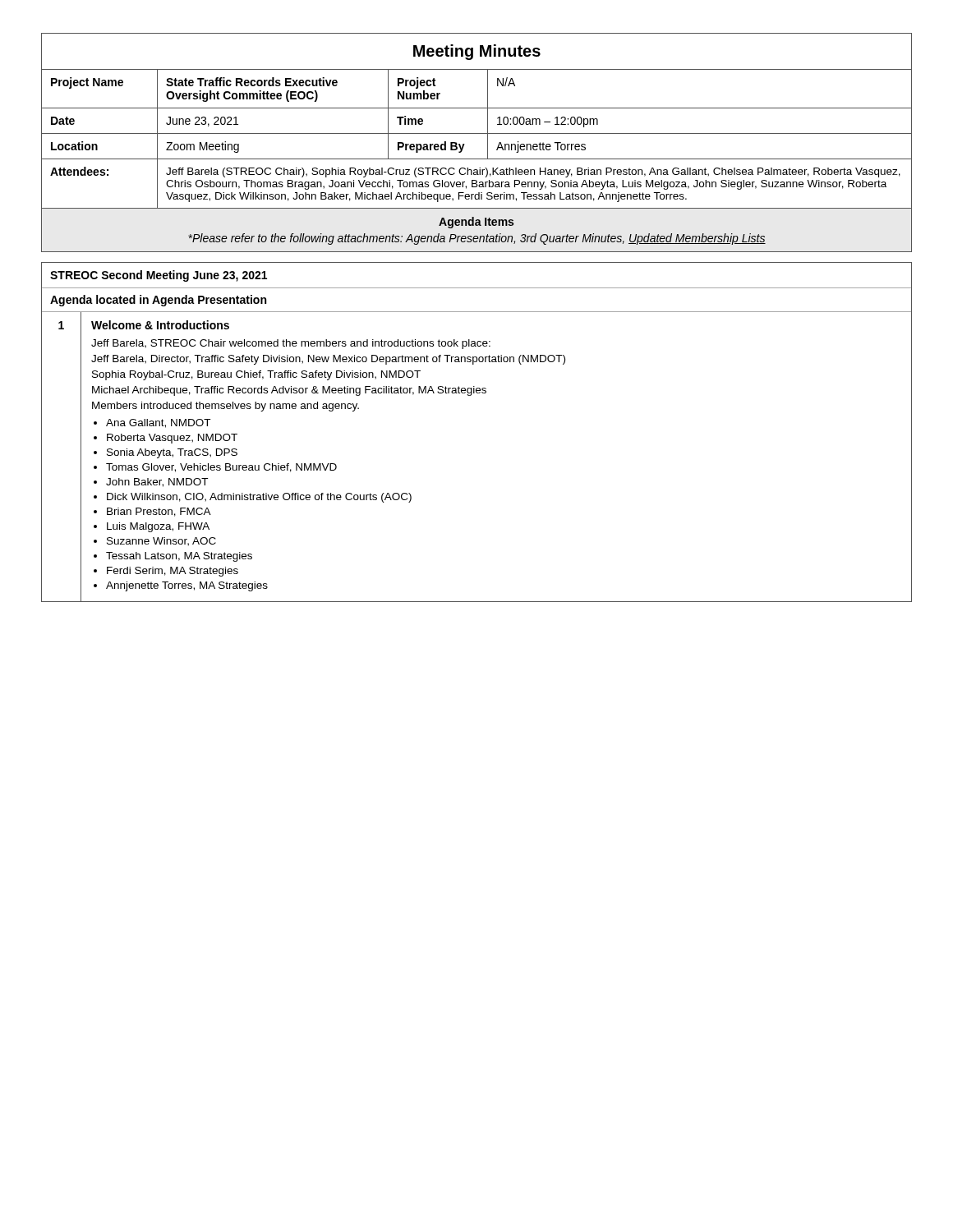Locate the list item that says "Roberta Vasquez, NMDOT"
The image size is (953, 1232).
pyautogui.click(x=172, y=437)
